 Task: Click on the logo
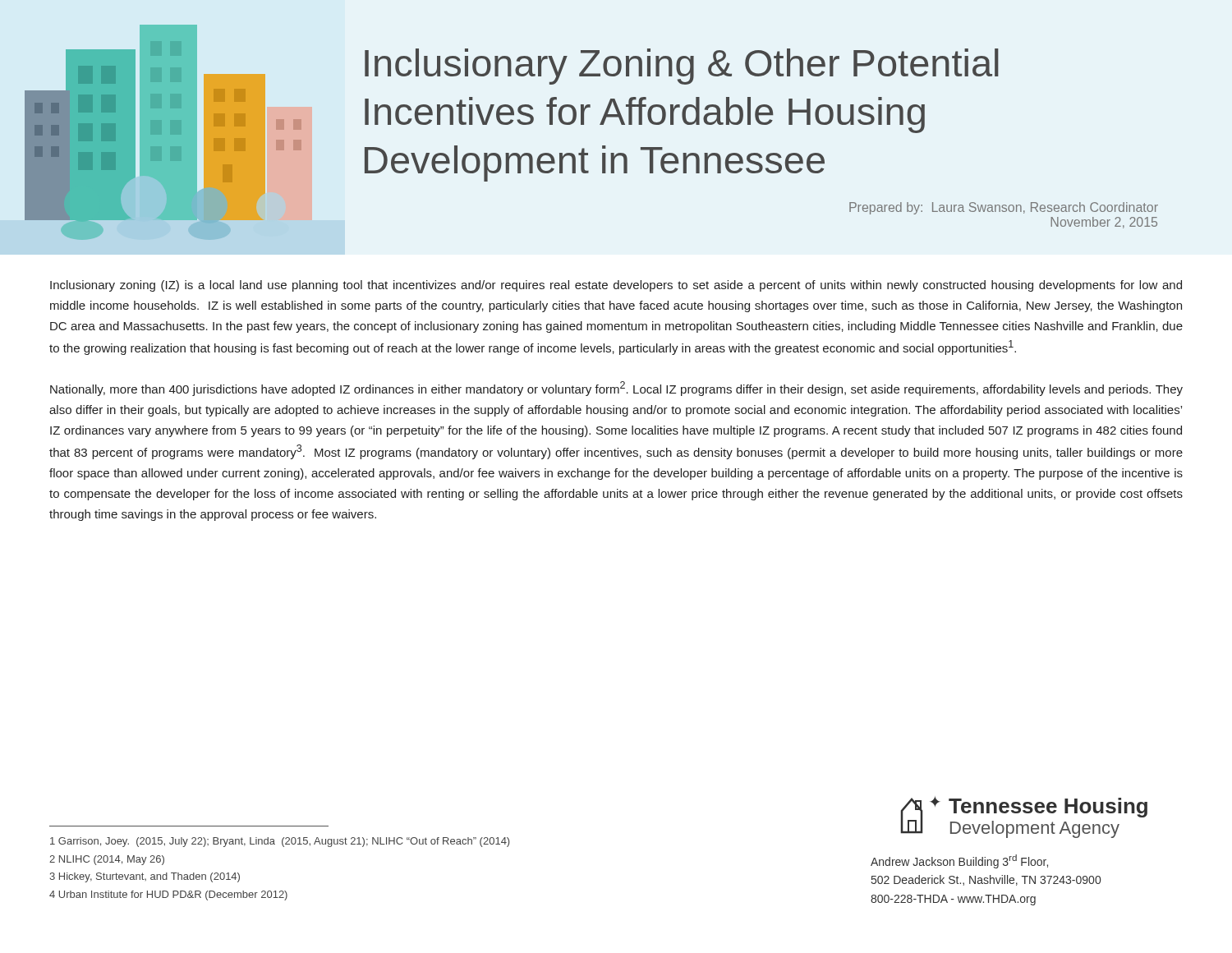pyautogui.click(x=1027, y=811)
